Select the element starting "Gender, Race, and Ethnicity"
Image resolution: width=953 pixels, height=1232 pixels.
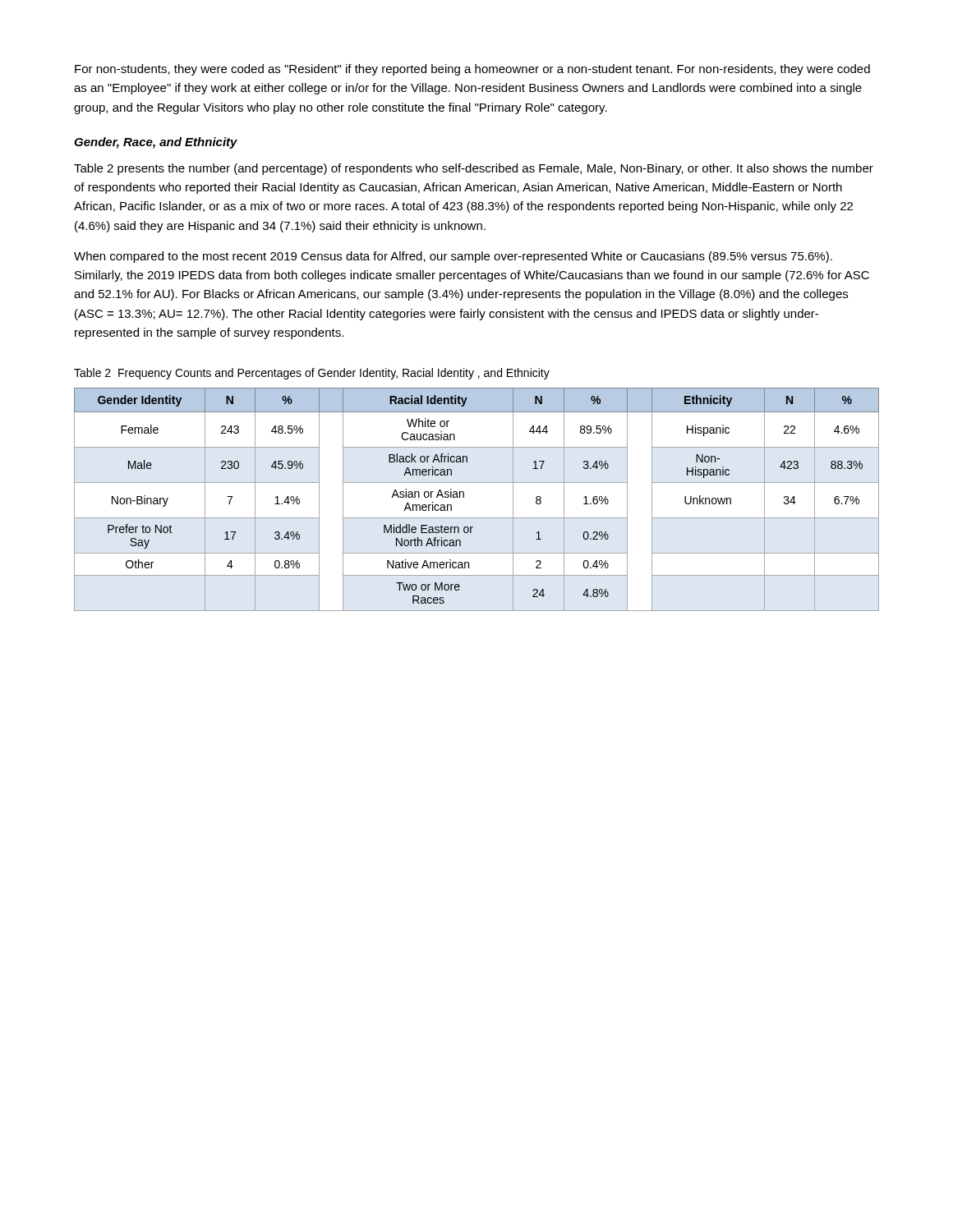(x=155, y=141)
